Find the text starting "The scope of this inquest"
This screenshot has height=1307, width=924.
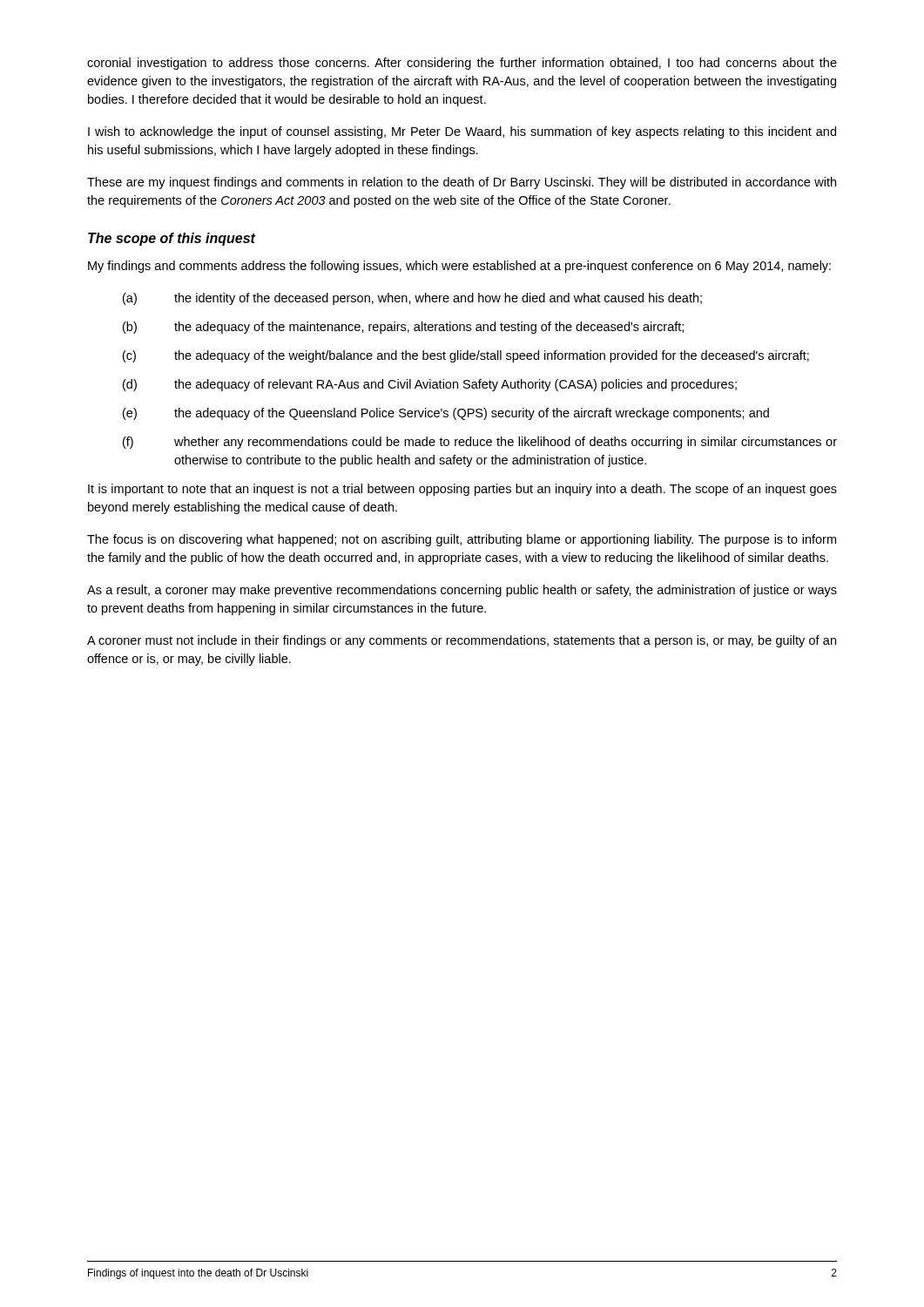[172, 239]
